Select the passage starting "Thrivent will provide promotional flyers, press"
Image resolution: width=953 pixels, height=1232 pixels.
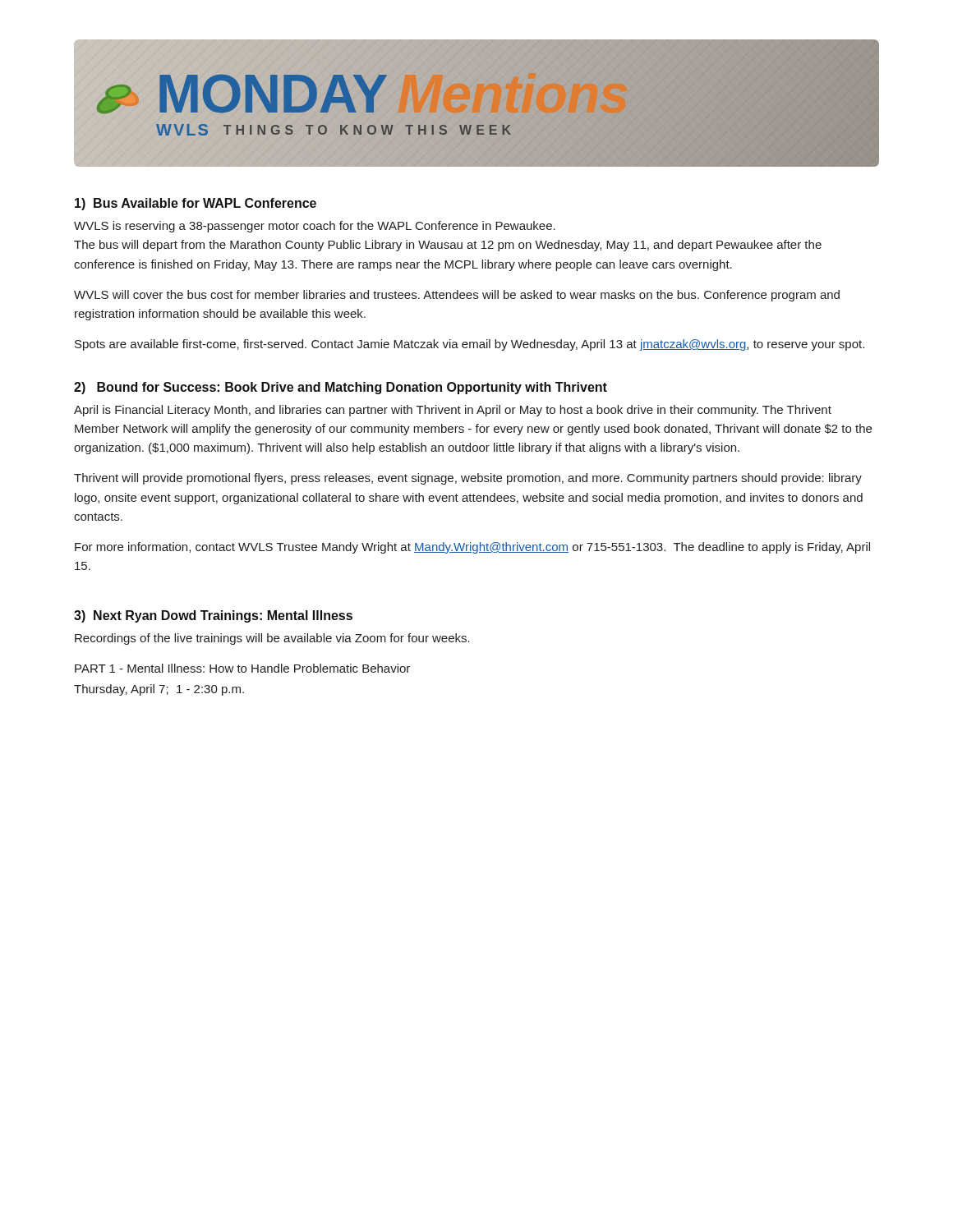pyautogui.click(x=469, y=497)
